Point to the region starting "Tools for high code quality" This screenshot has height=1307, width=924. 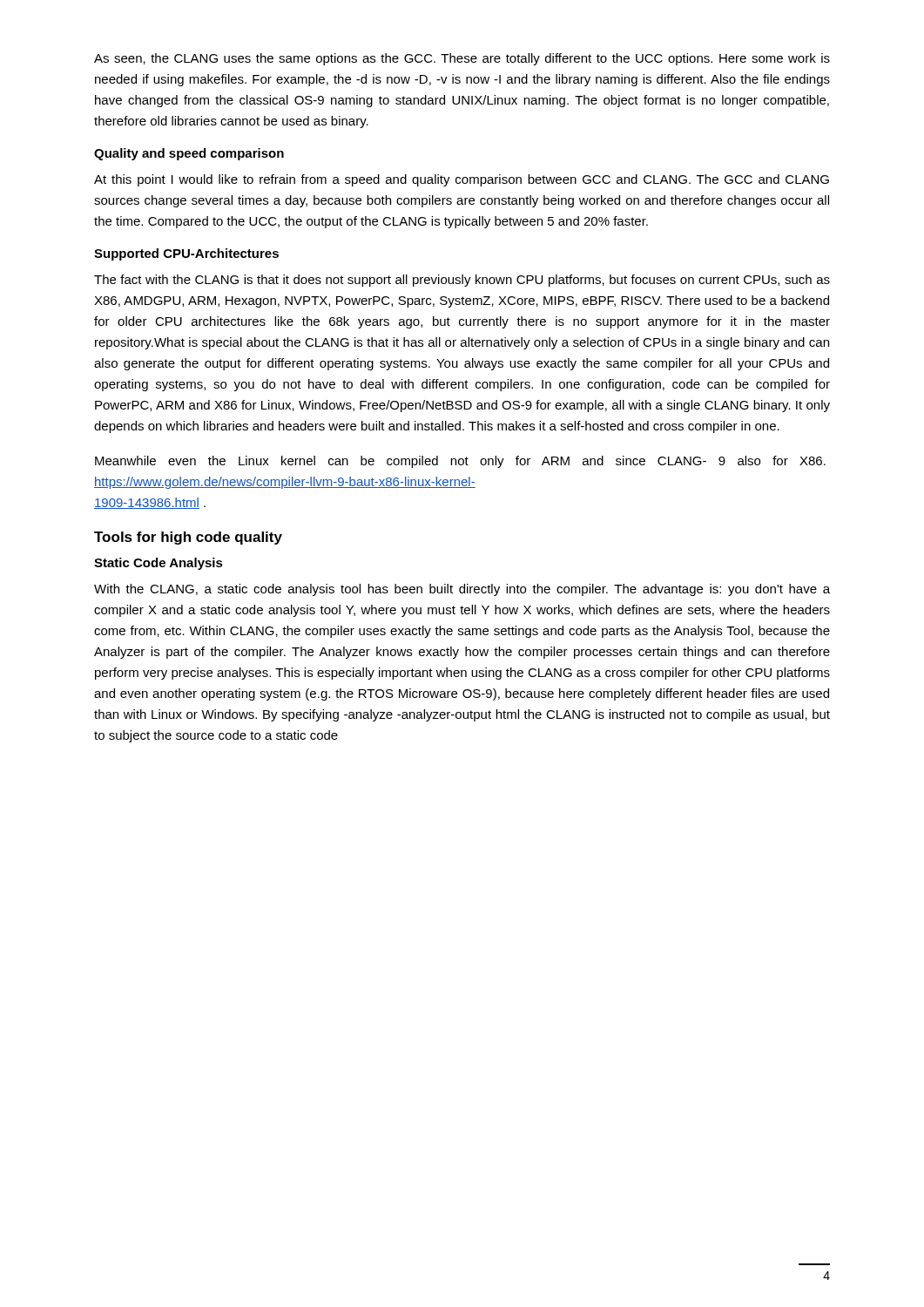click(188, 537)
